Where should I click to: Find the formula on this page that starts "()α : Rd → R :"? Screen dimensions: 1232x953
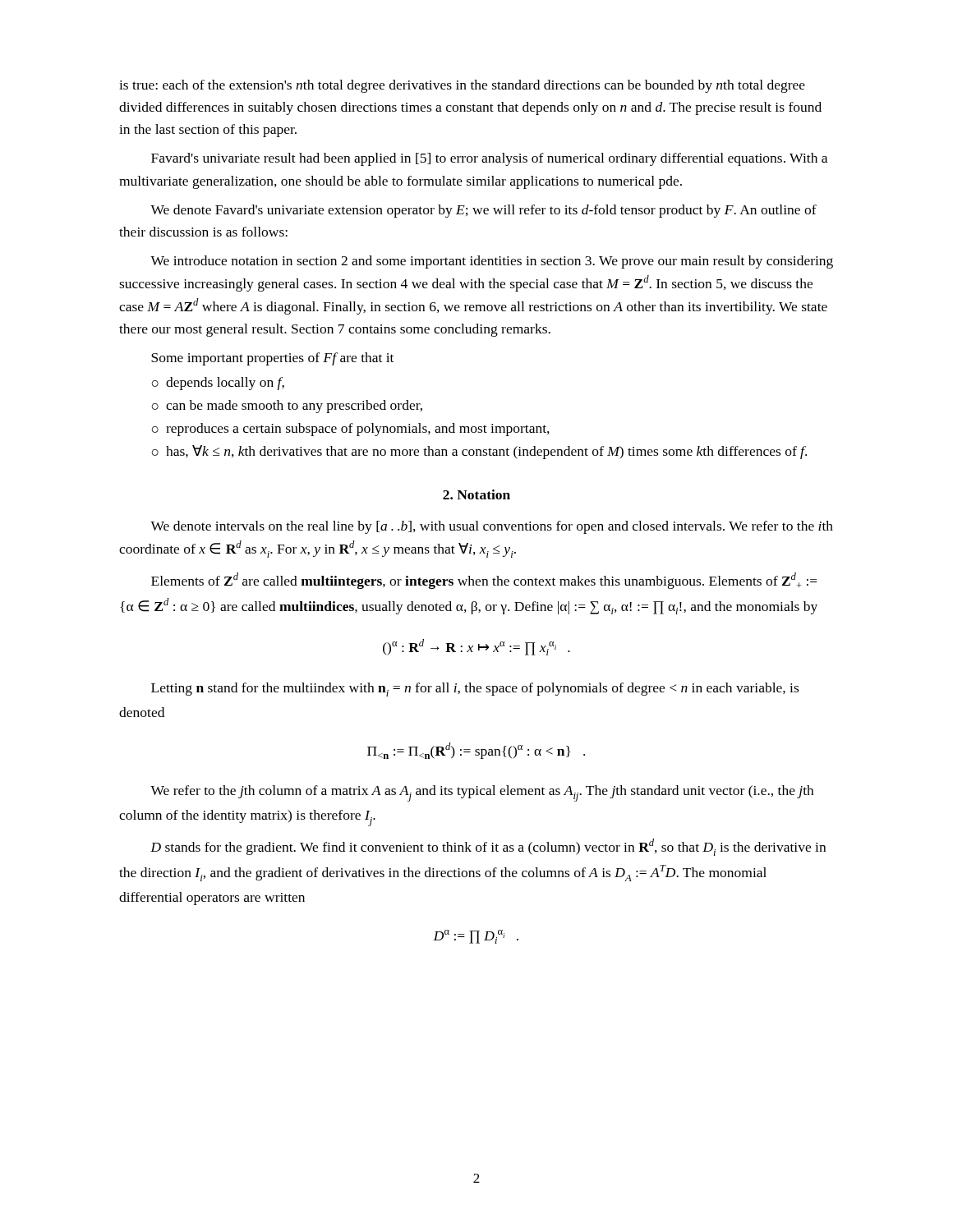click(x=476, y=648)
